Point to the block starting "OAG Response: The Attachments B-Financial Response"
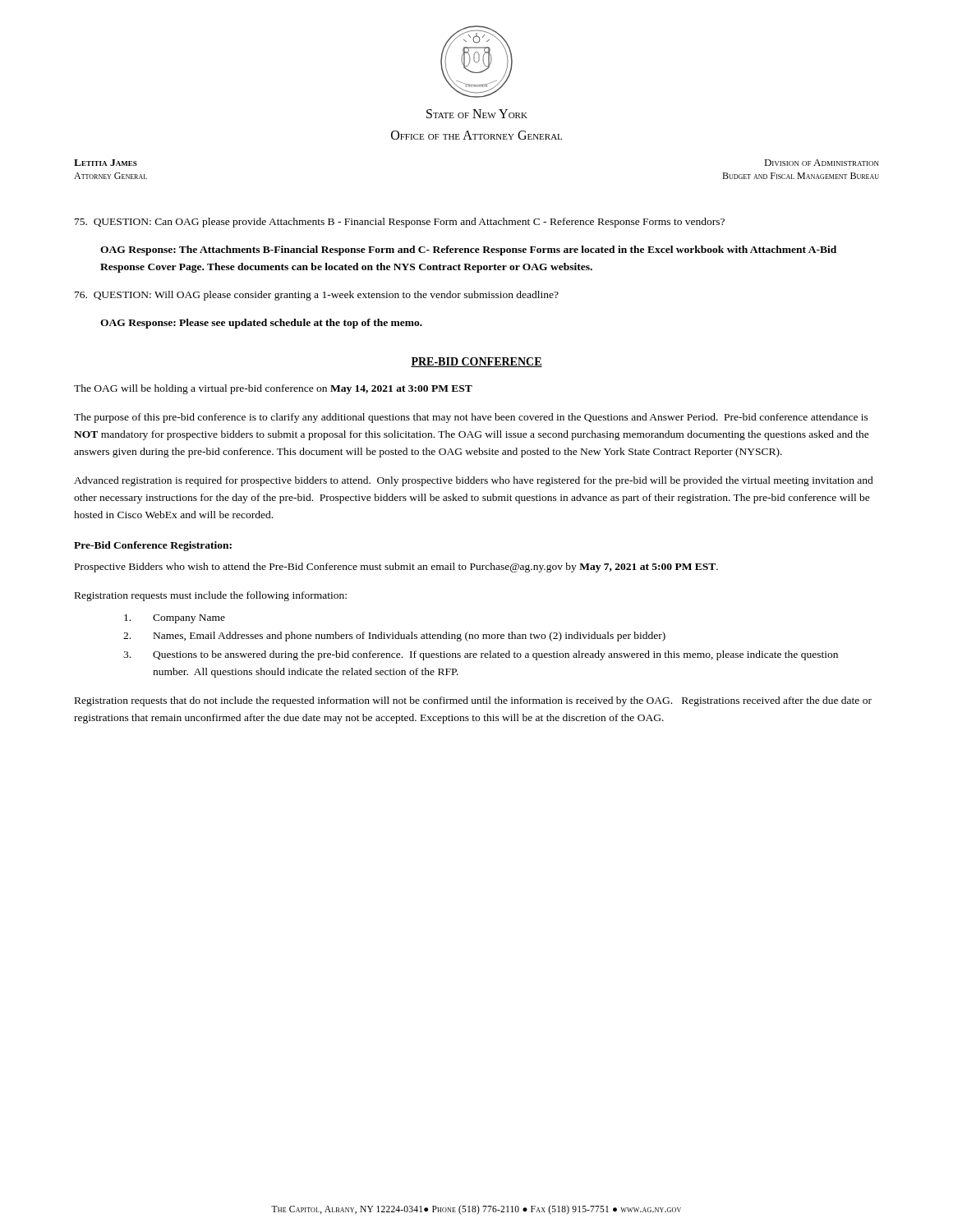953x1232 pixels. click(468, 258)
